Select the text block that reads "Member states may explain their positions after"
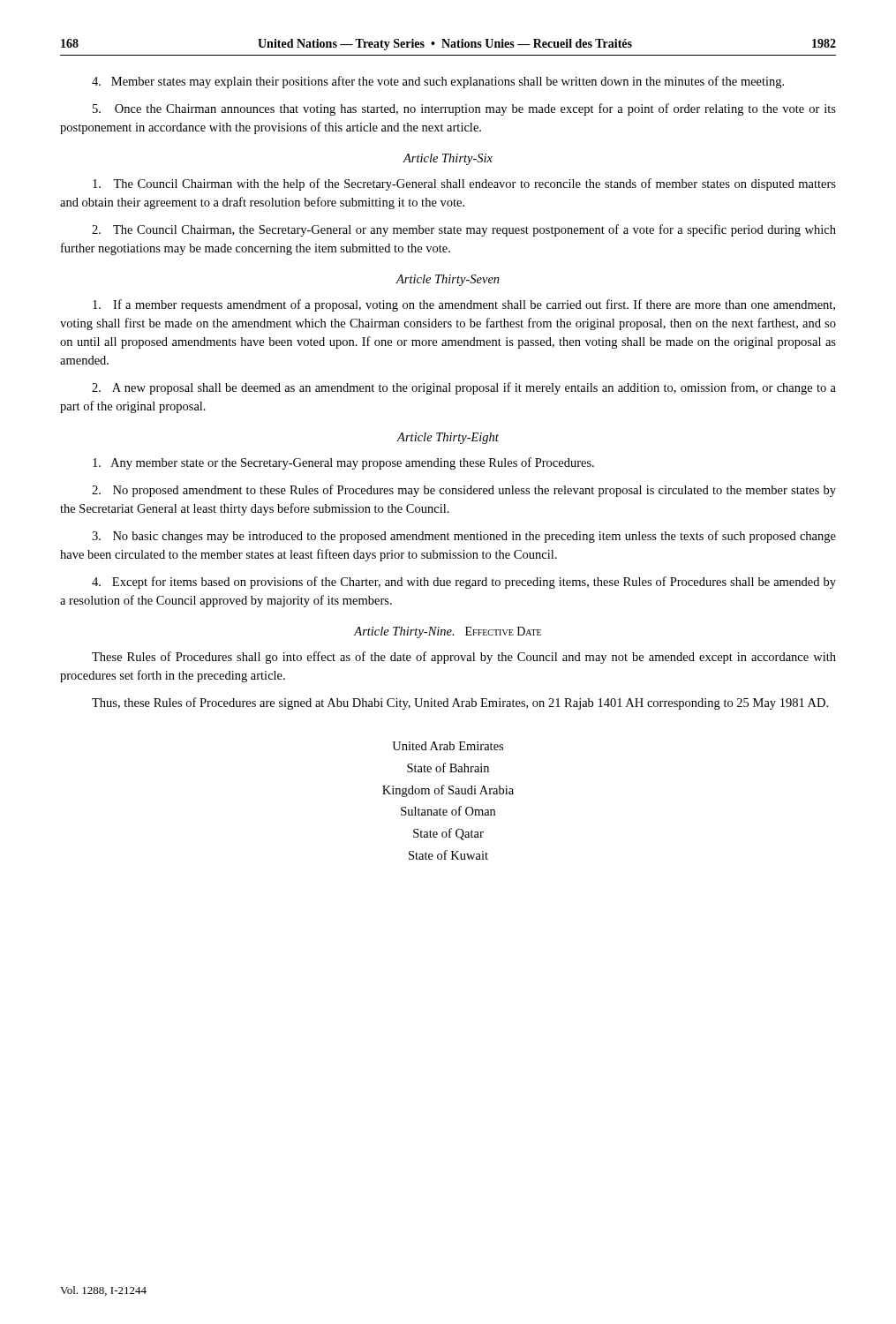This screenshot has height=1324, width=896. tap(438, 81)
